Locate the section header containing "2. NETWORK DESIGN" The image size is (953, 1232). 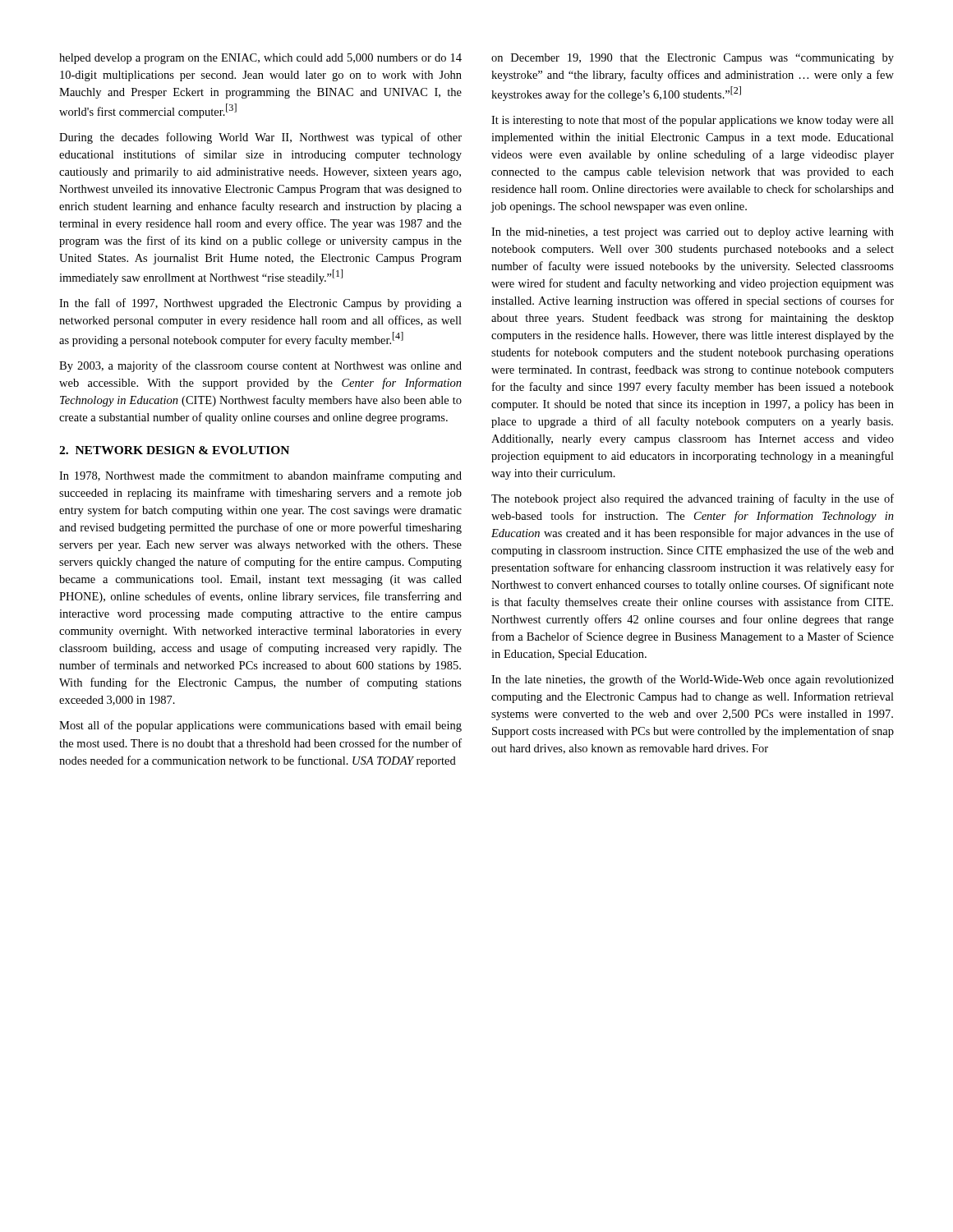[260, 450]
